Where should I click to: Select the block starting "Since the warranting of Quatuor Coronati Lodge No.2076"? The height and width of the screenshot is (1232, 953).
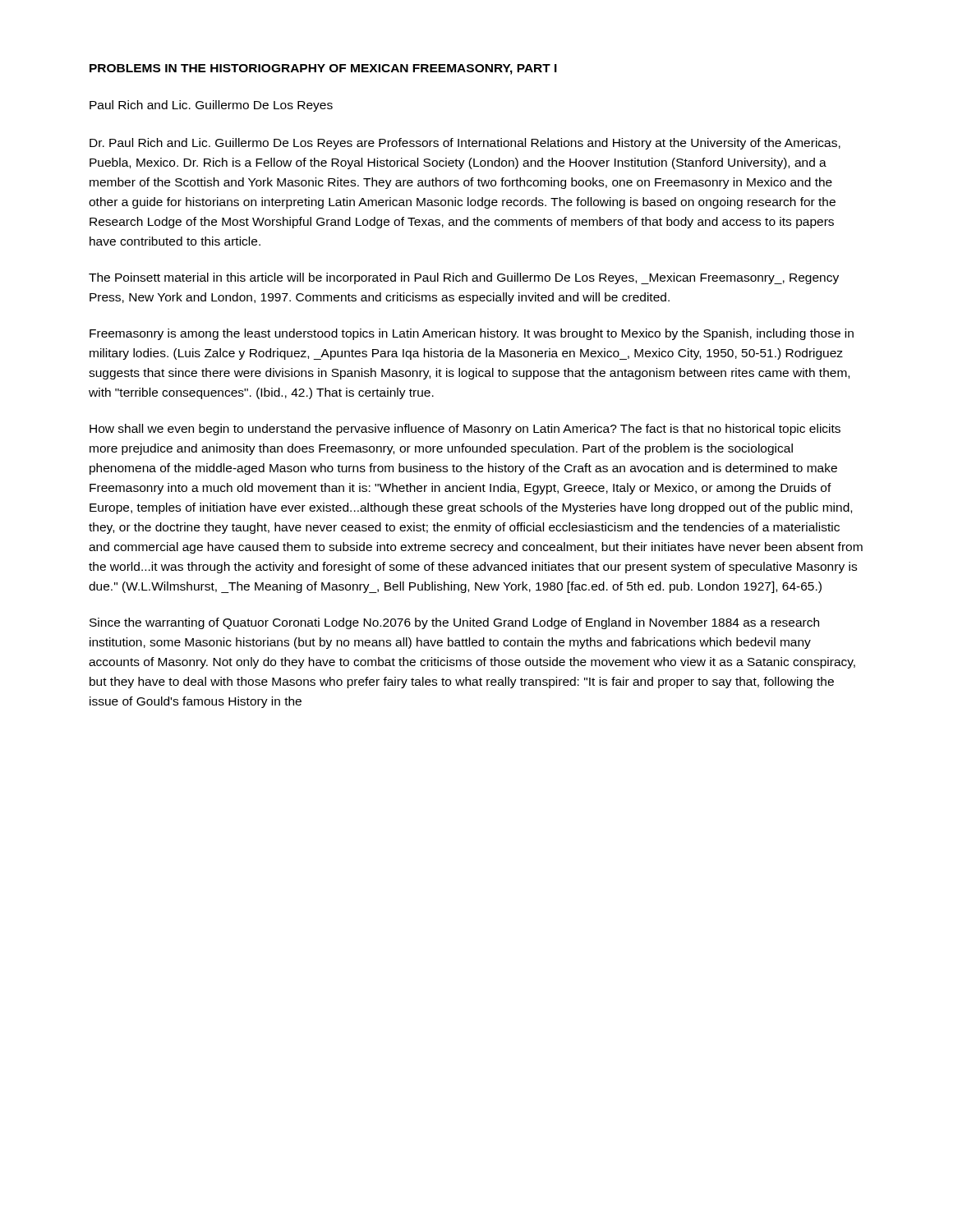click(x=472, y=662)
